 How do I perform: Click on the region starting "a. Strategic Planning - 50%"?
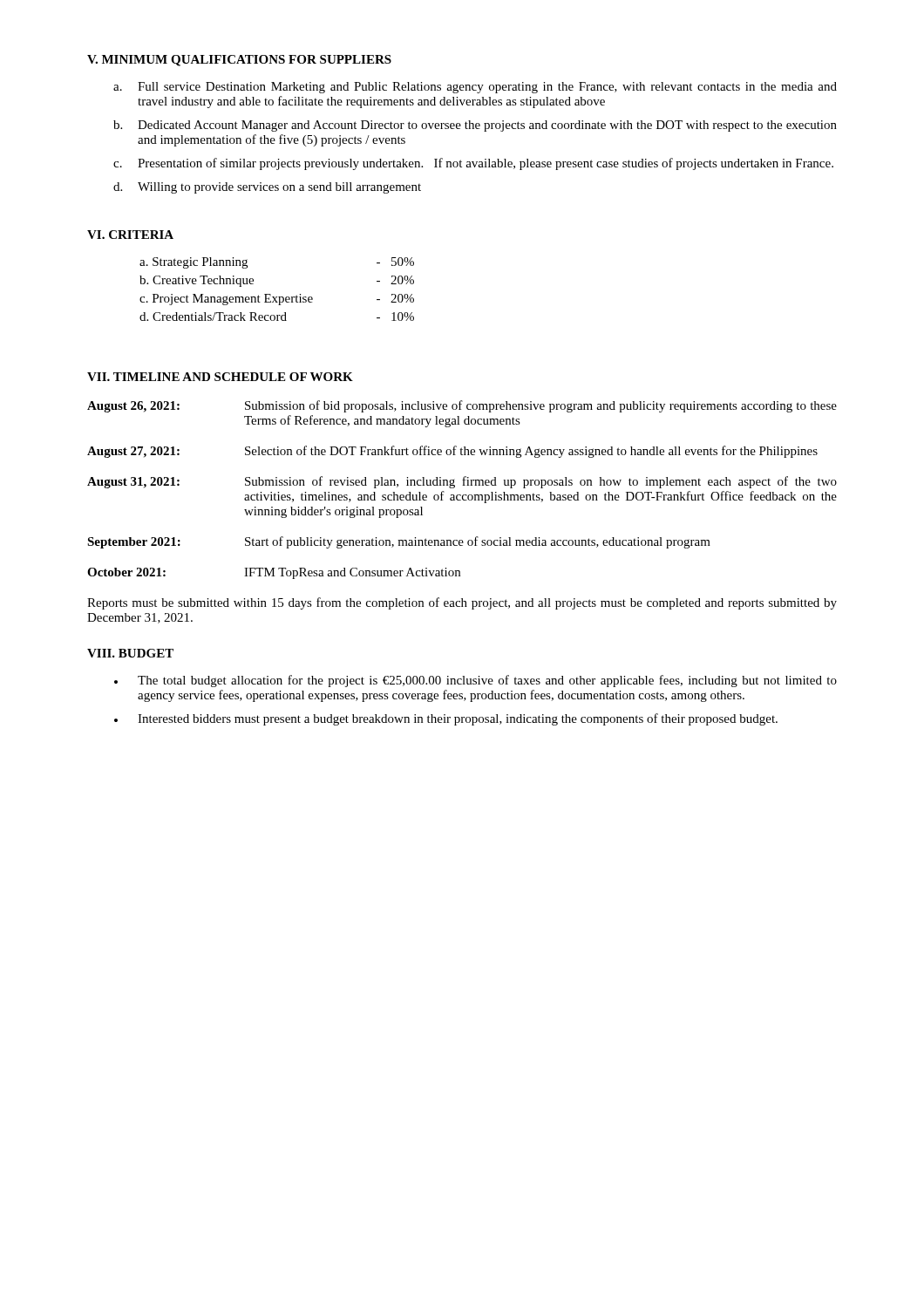(x=190, y=263)
